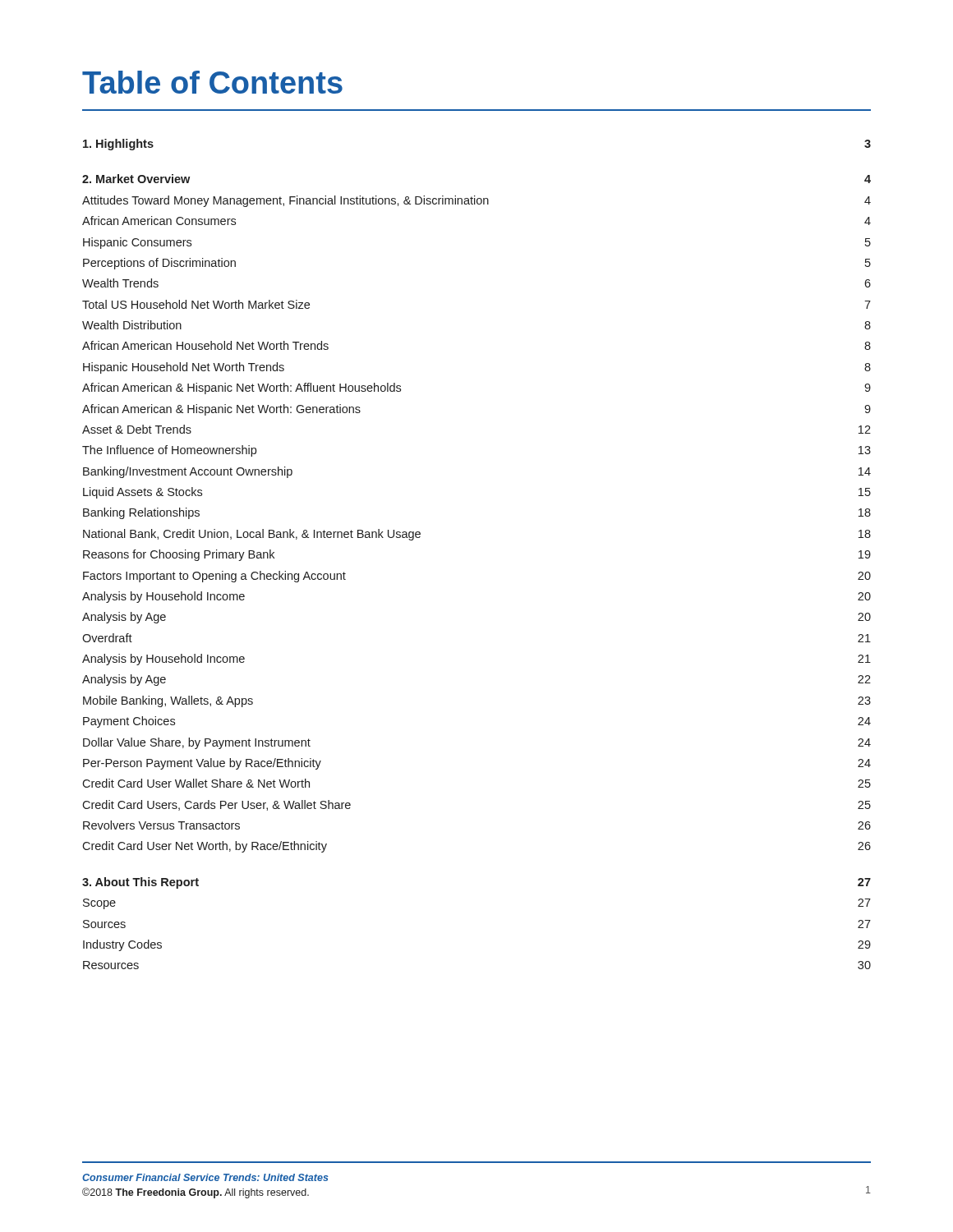This screenshot has height=1232, width=953.
Task: Find the text block starting "Hispanic Household Net"
Action: pos(183,368)
